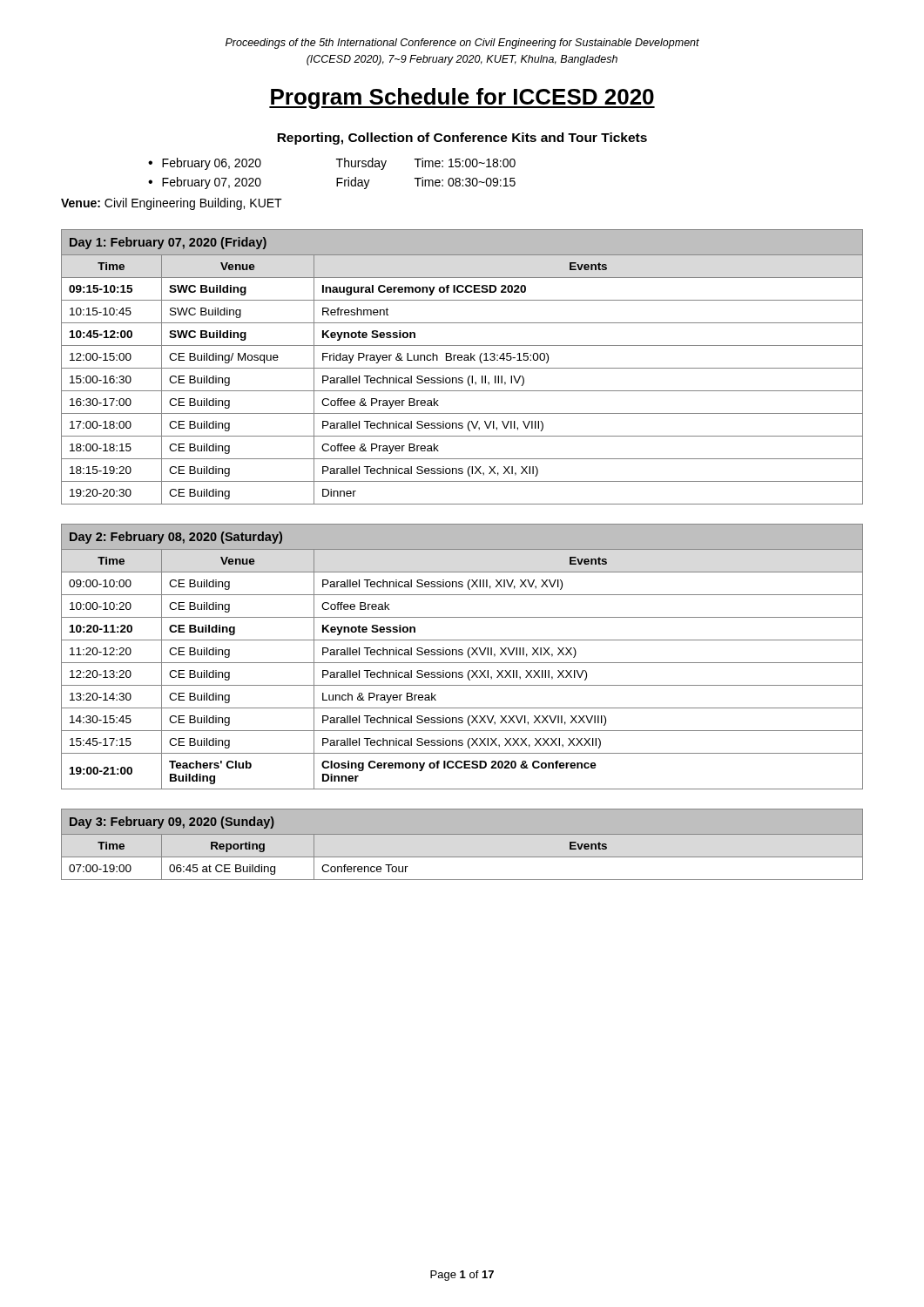Click on the text starting "• February 06, 2020ThursdayTime: 15:00~18:00"
The height and width of the screenshot is (1307, 924).
332,163
